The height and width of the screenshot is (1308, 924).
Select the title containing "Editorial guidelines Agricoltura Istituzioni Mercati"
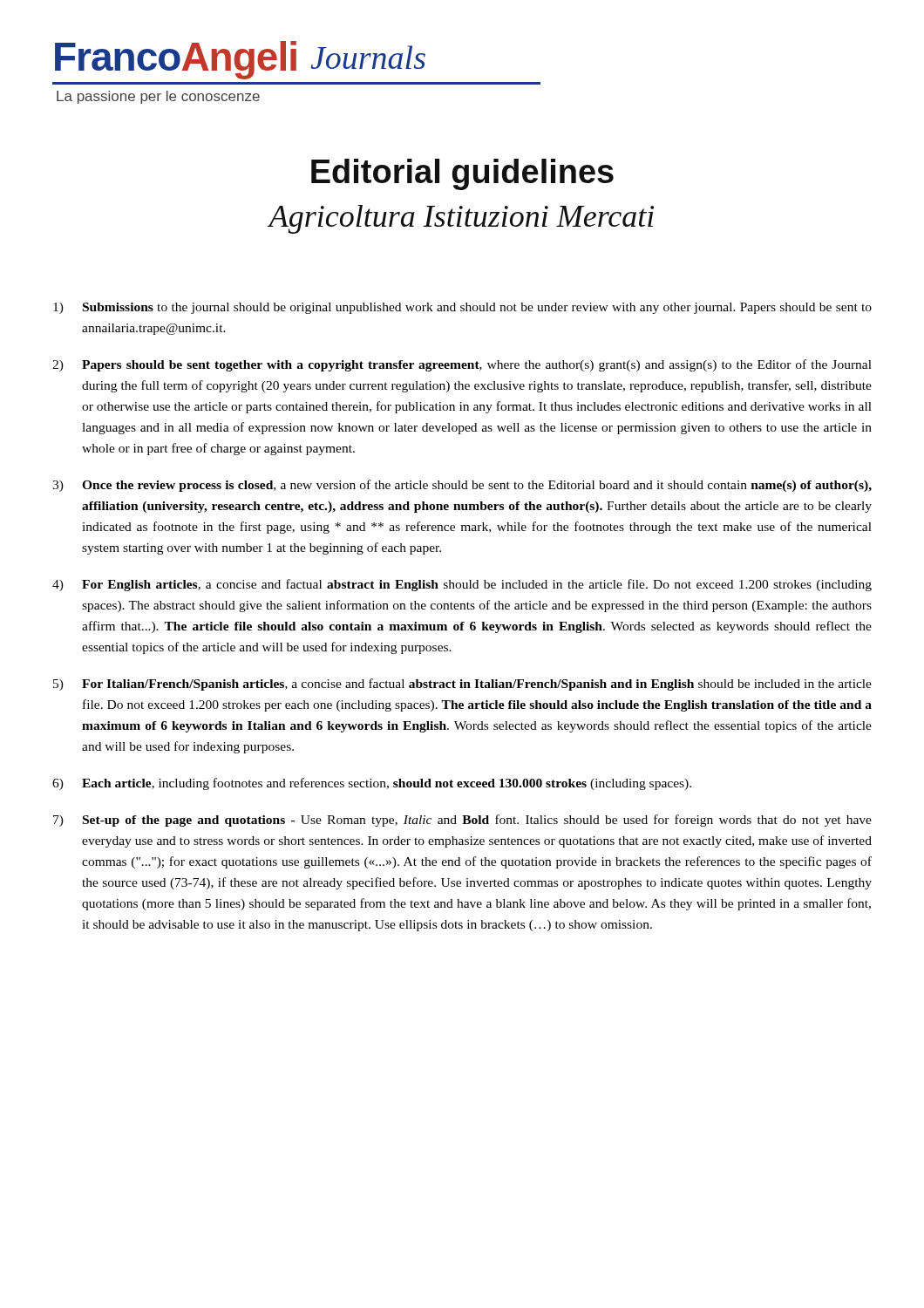(462, 194)
